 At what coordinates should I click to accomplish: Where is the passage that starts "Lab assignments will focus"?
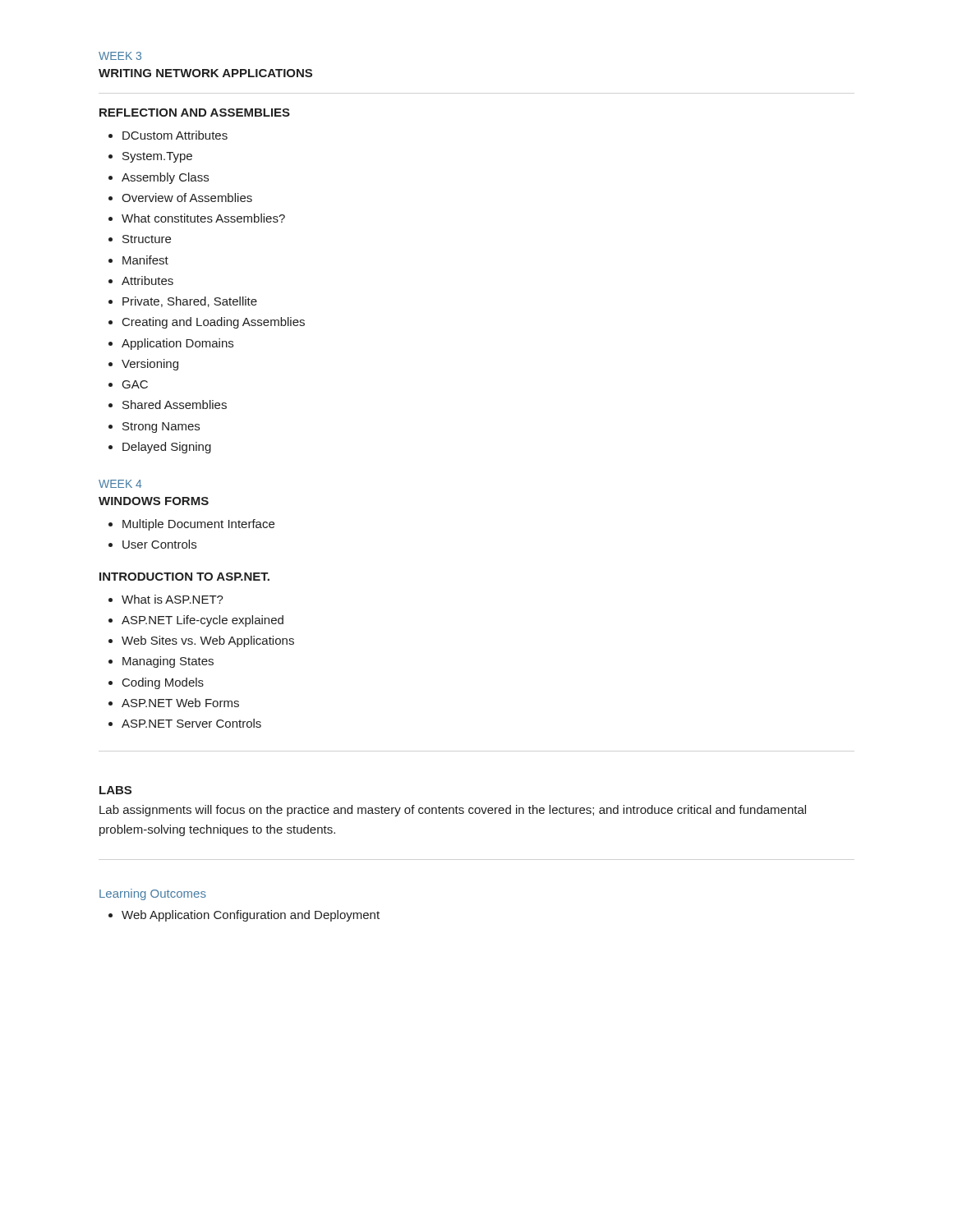476,820
